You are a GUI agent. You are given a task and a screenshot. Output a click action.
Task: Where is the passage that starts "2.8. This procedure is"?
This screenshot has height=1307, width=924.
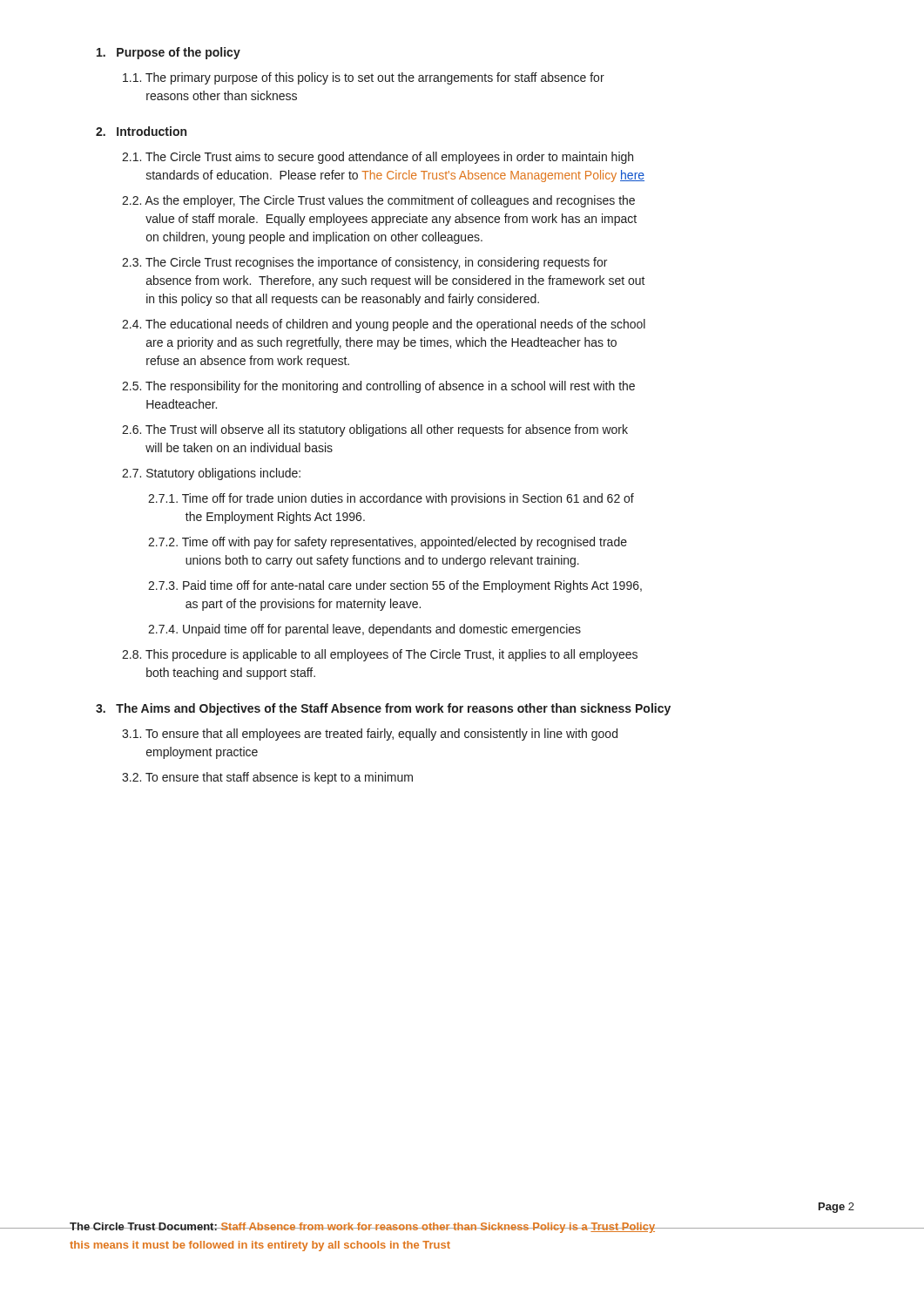[380, 663]
